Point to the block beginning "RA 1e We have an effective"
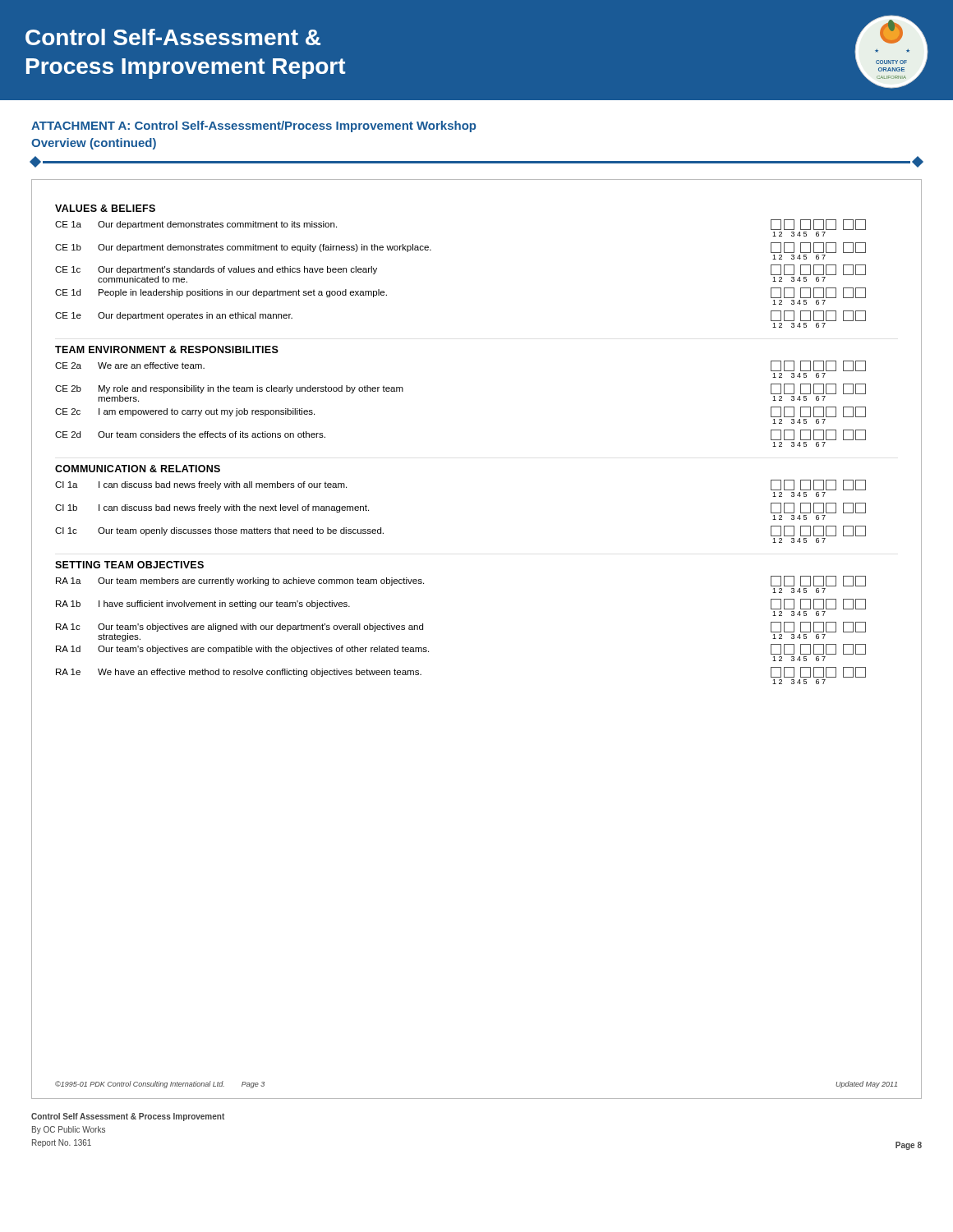Image resolution: width=953 pixels, height=1232 pixels. click(63, 672)
